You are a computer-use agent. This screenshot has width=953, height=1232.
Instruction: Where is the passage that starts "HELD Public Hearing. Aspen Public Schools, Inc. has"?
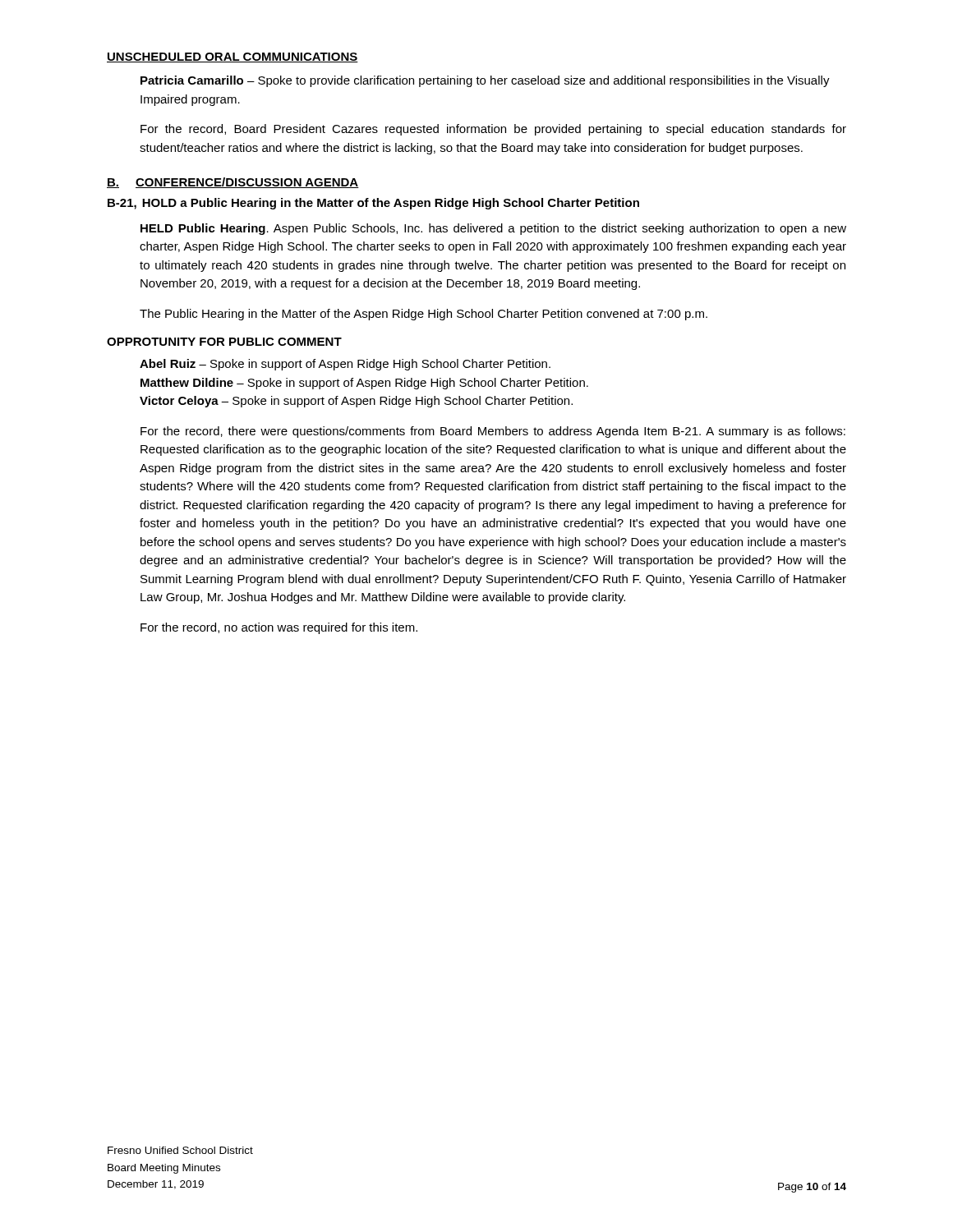click(493, 255)
